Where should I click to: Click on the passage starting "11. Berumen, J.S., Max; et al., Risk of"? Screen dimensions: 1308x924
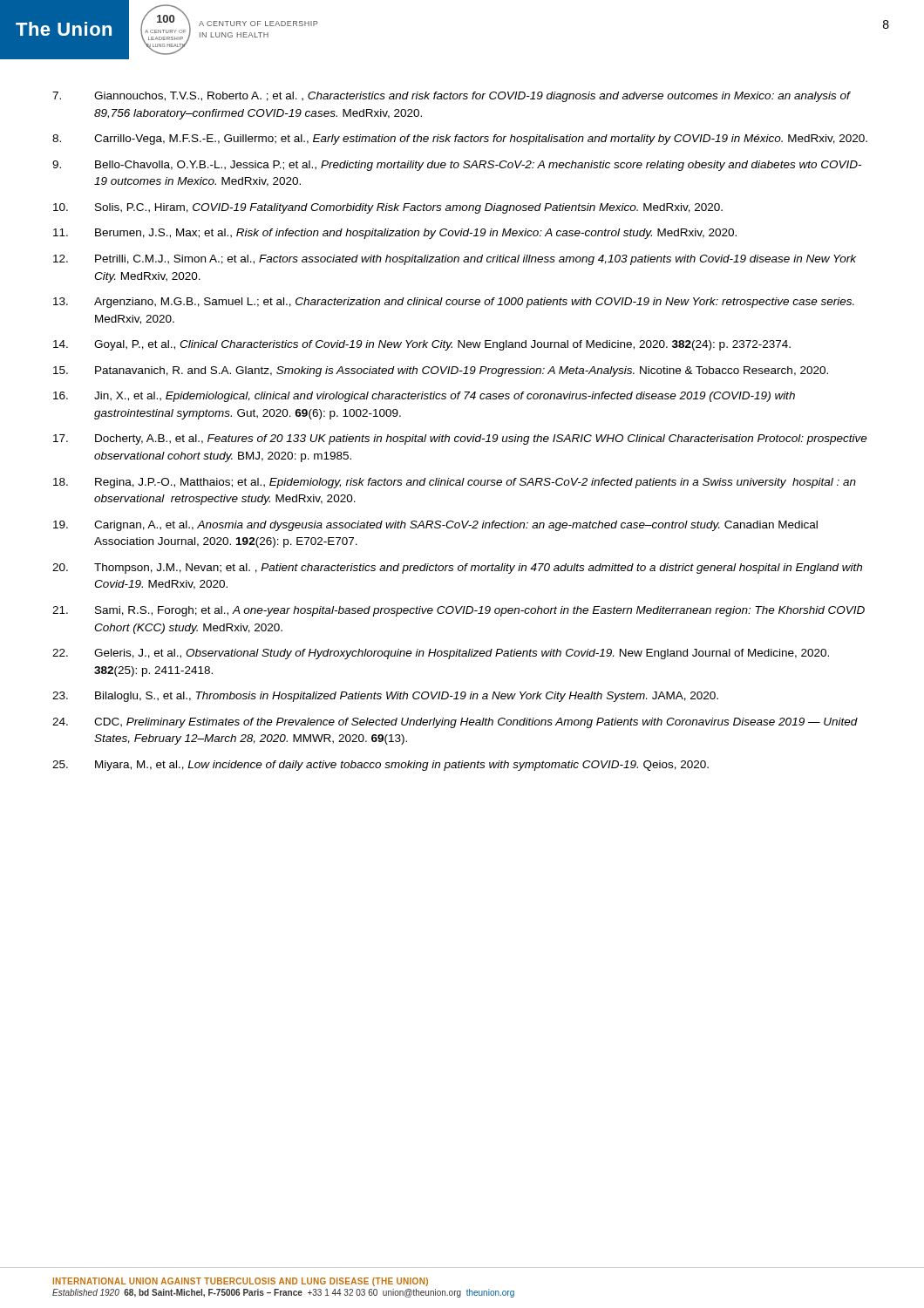point(462,233)
